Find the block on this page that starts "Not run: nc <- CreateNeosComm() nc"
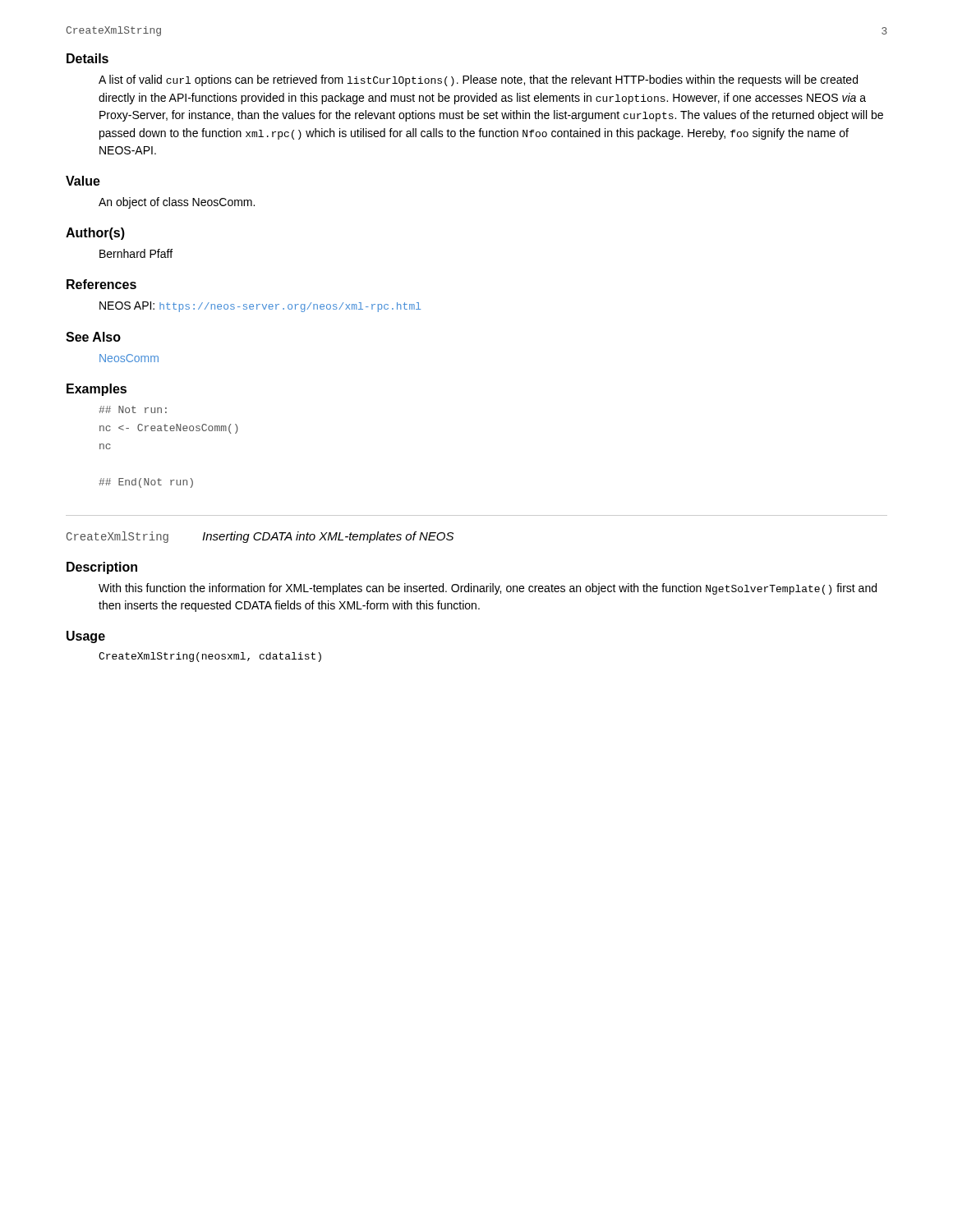 click(133, 409)
